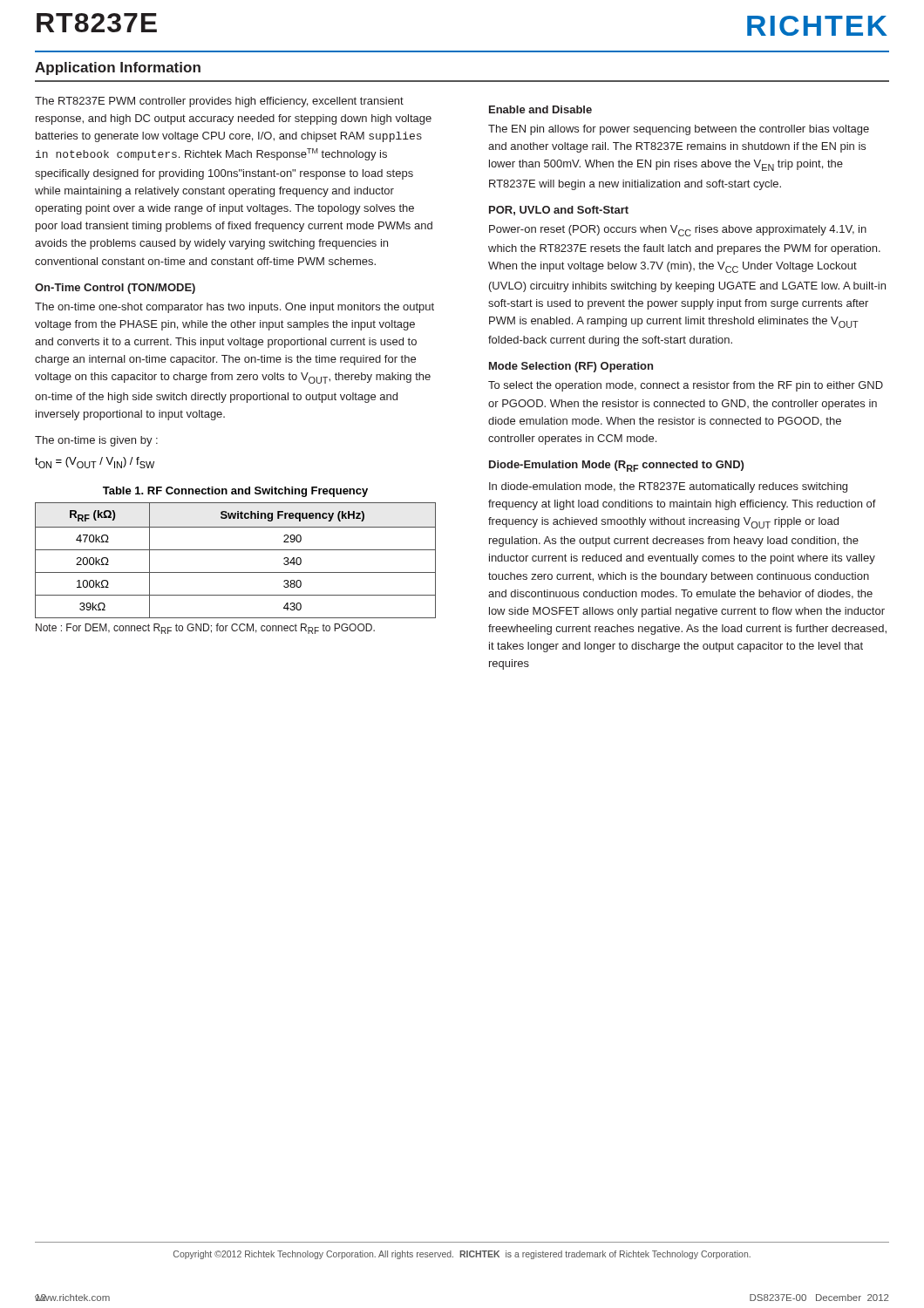Select the passage starting "In diode-emulation mode, the"

pyautogui.click(x=688, y=575)
